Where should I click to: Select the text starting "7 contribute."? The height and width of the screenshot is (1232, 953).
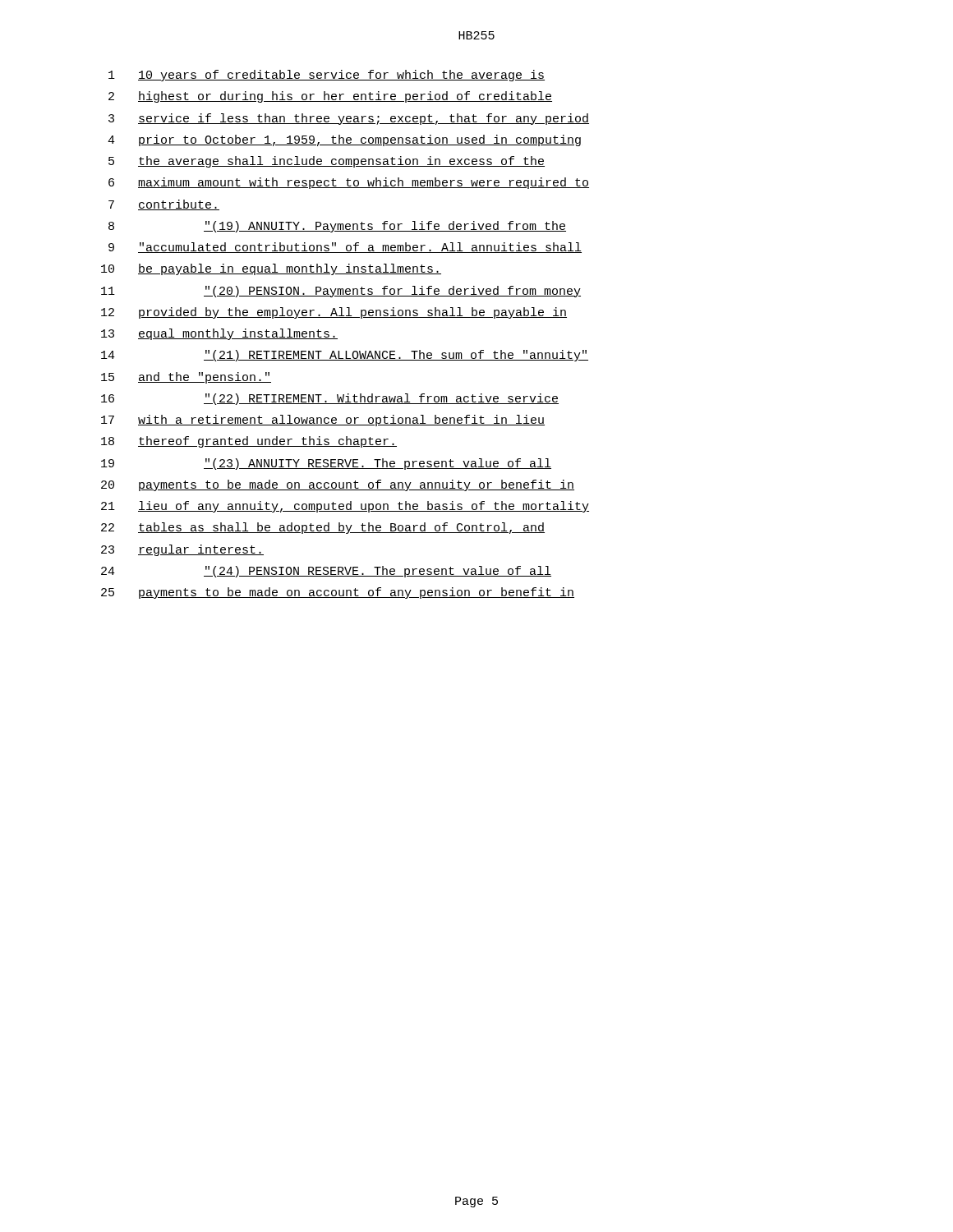(x=164, y=205)
